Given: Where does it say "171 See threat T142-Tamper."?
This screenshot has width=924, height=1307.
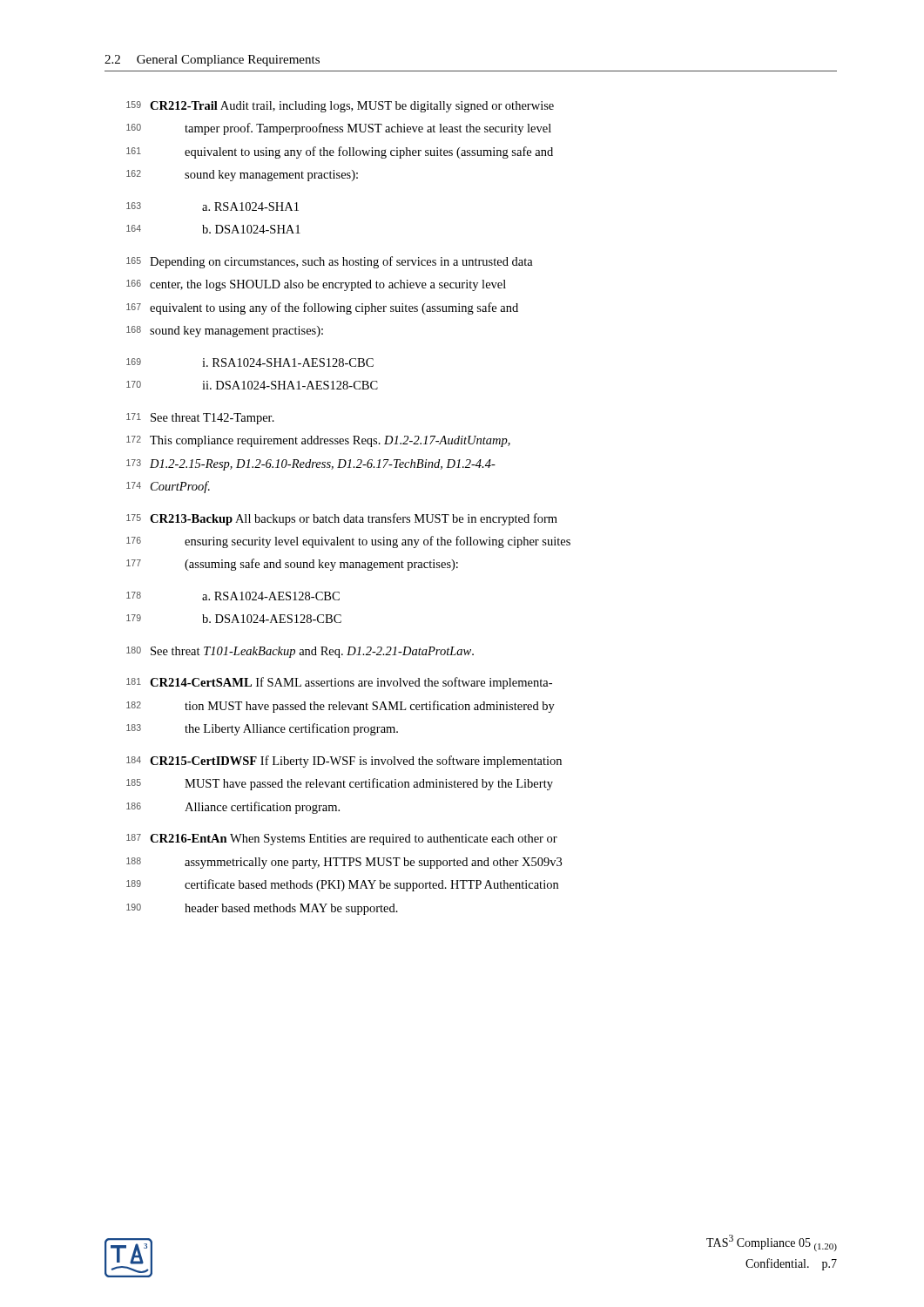Looking at the screenshot, I should [x=200, y=419].
